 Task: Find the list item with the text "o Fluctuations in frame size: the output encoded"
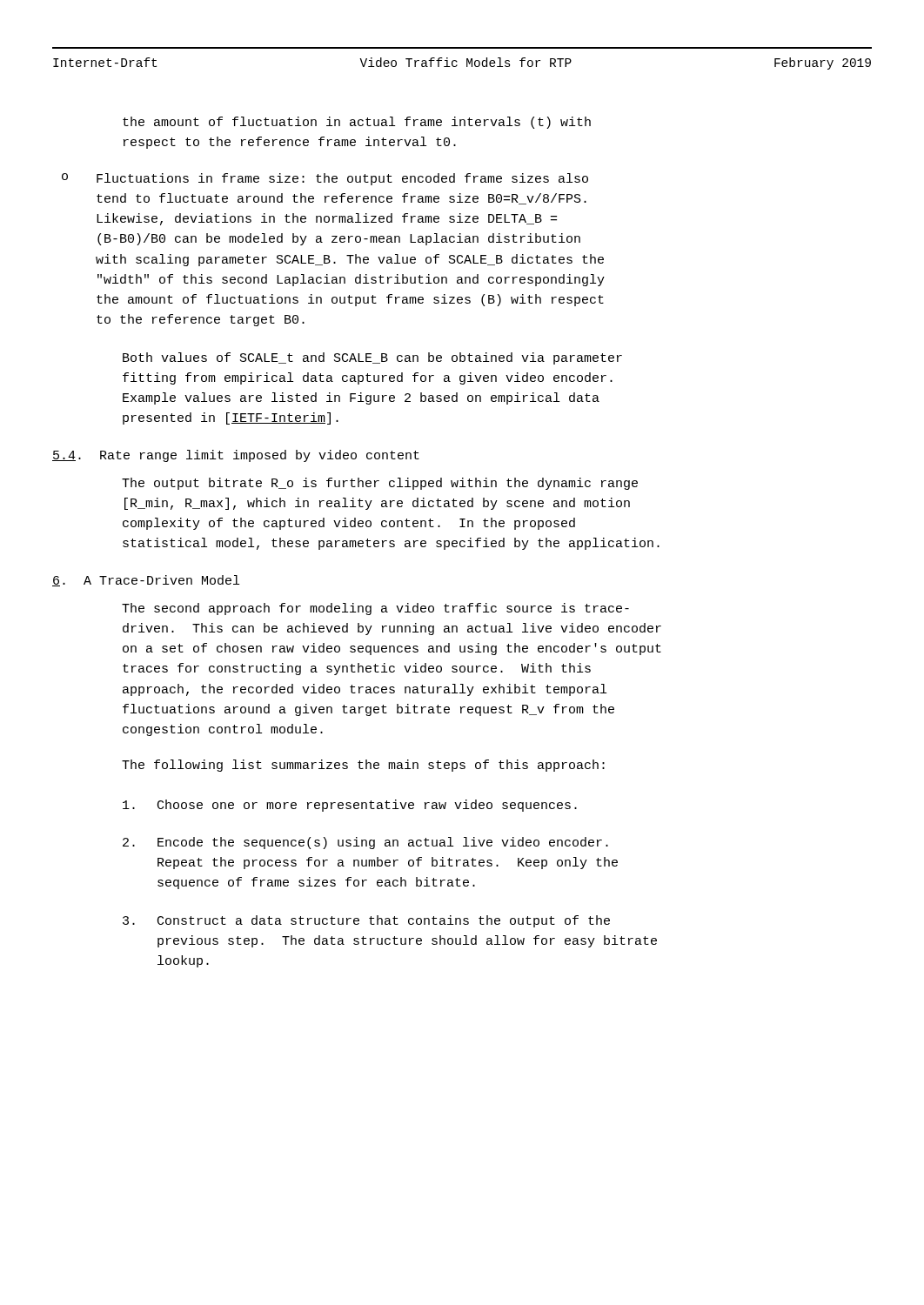click(x=462, y=250)
